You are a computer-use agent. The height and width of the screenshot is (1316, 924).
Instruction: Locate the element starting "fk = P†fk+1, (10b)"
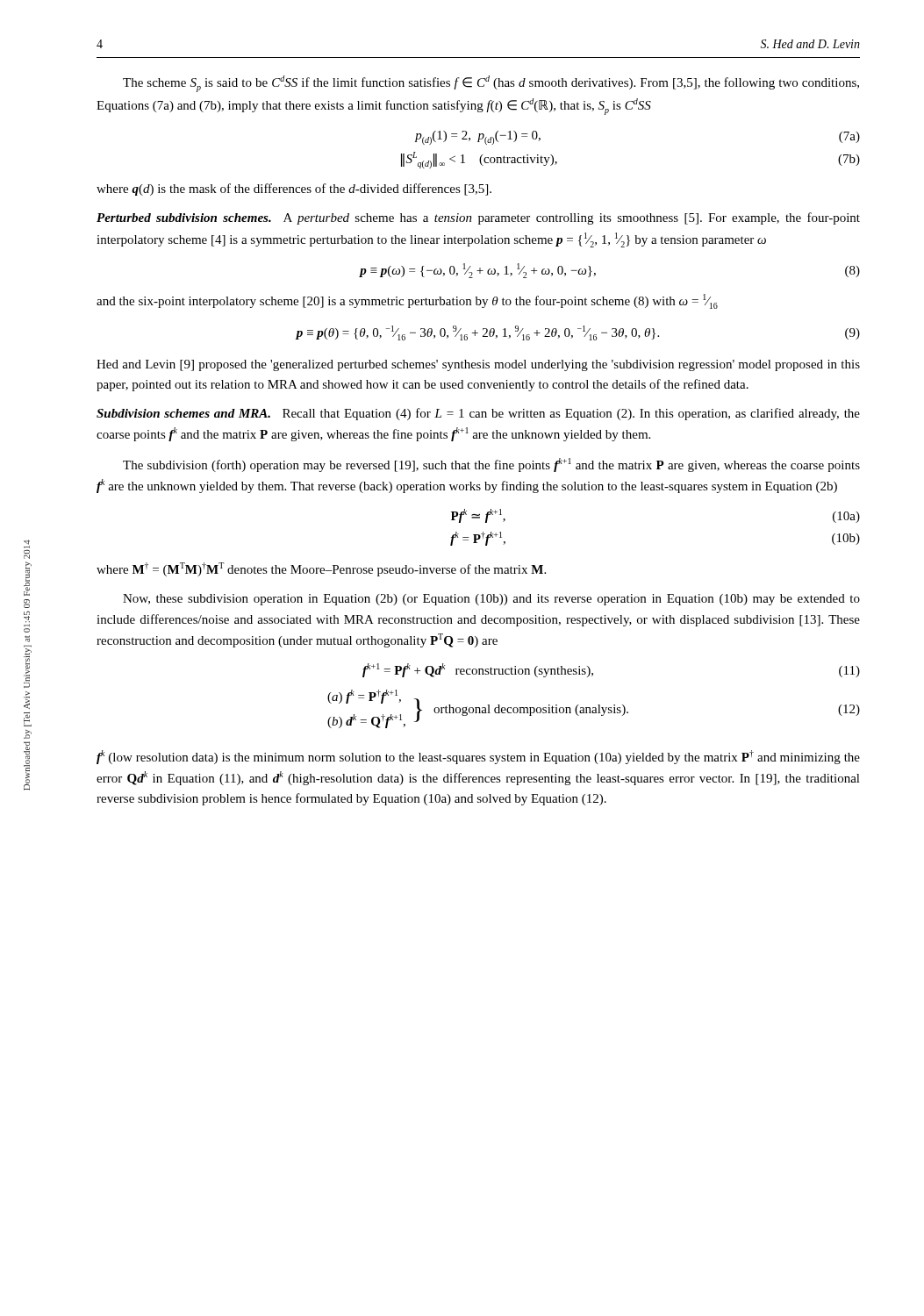(x=483, y=538)
